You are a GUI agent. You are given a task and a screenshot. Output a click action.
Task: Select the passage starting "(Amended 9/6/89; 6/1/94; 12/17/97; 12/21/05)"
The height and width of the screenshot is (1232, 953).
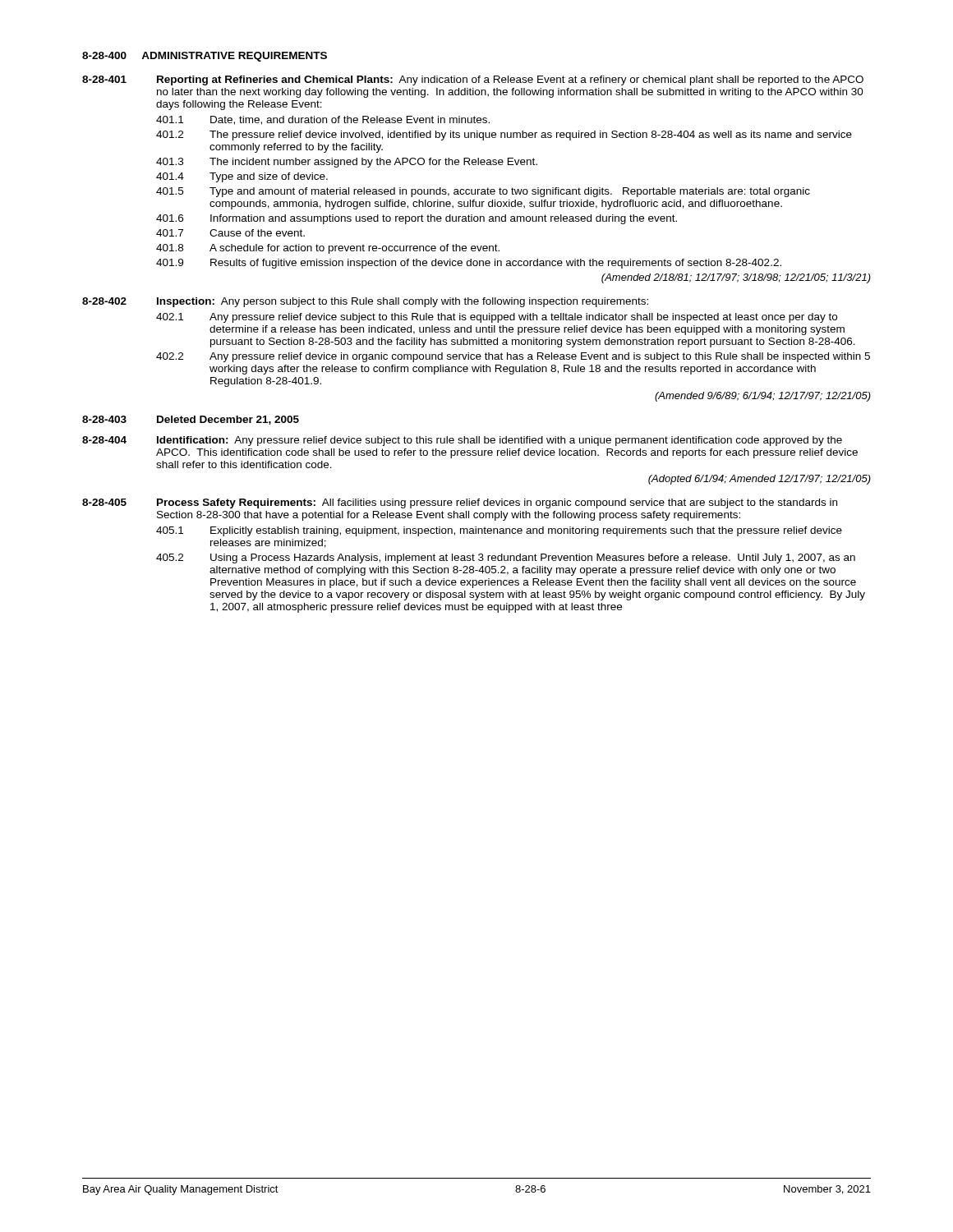tap(763, 395)
